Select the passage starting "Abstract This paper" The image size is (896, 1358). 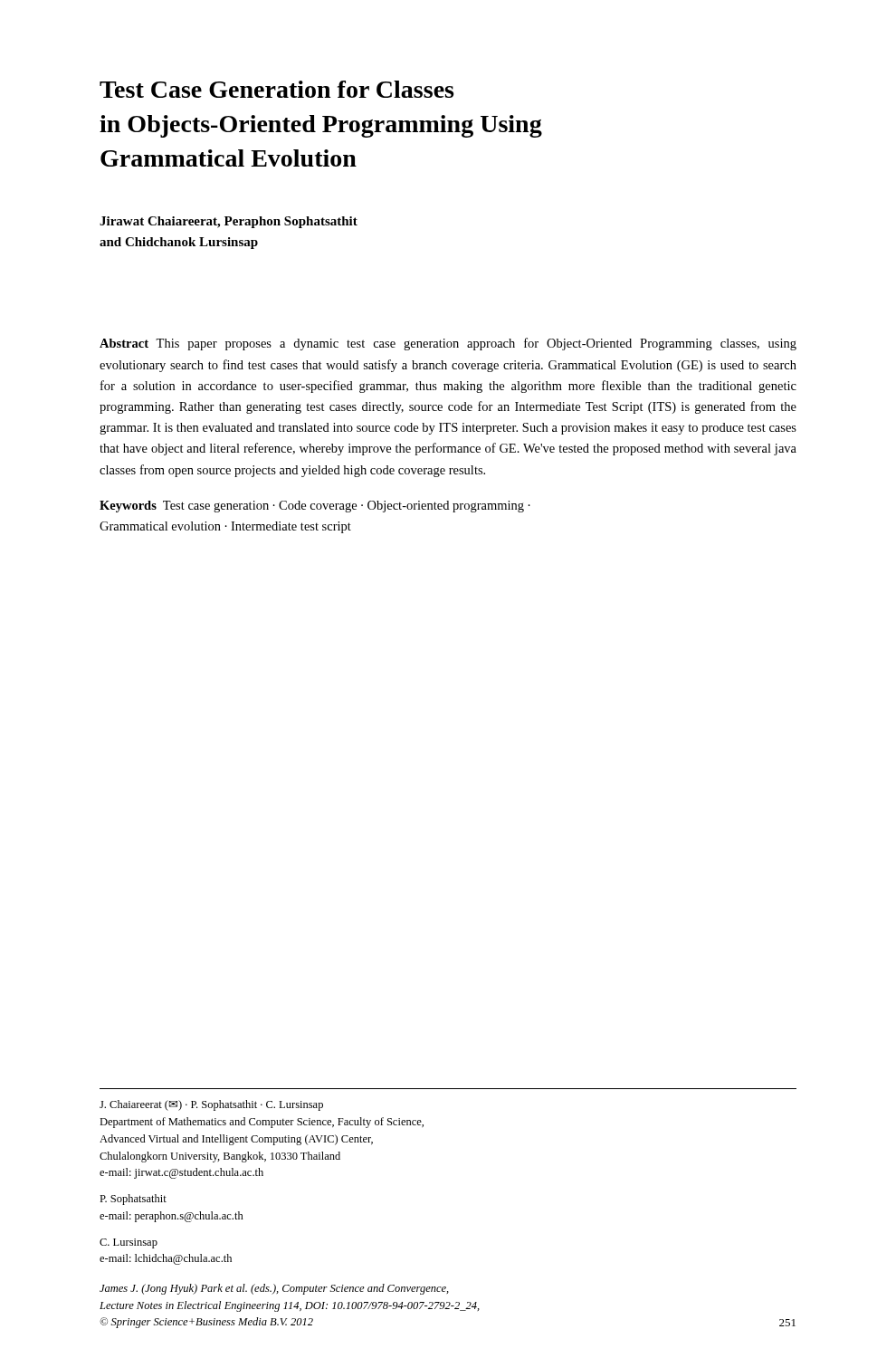pyautogui.click(x=448, y=407)
